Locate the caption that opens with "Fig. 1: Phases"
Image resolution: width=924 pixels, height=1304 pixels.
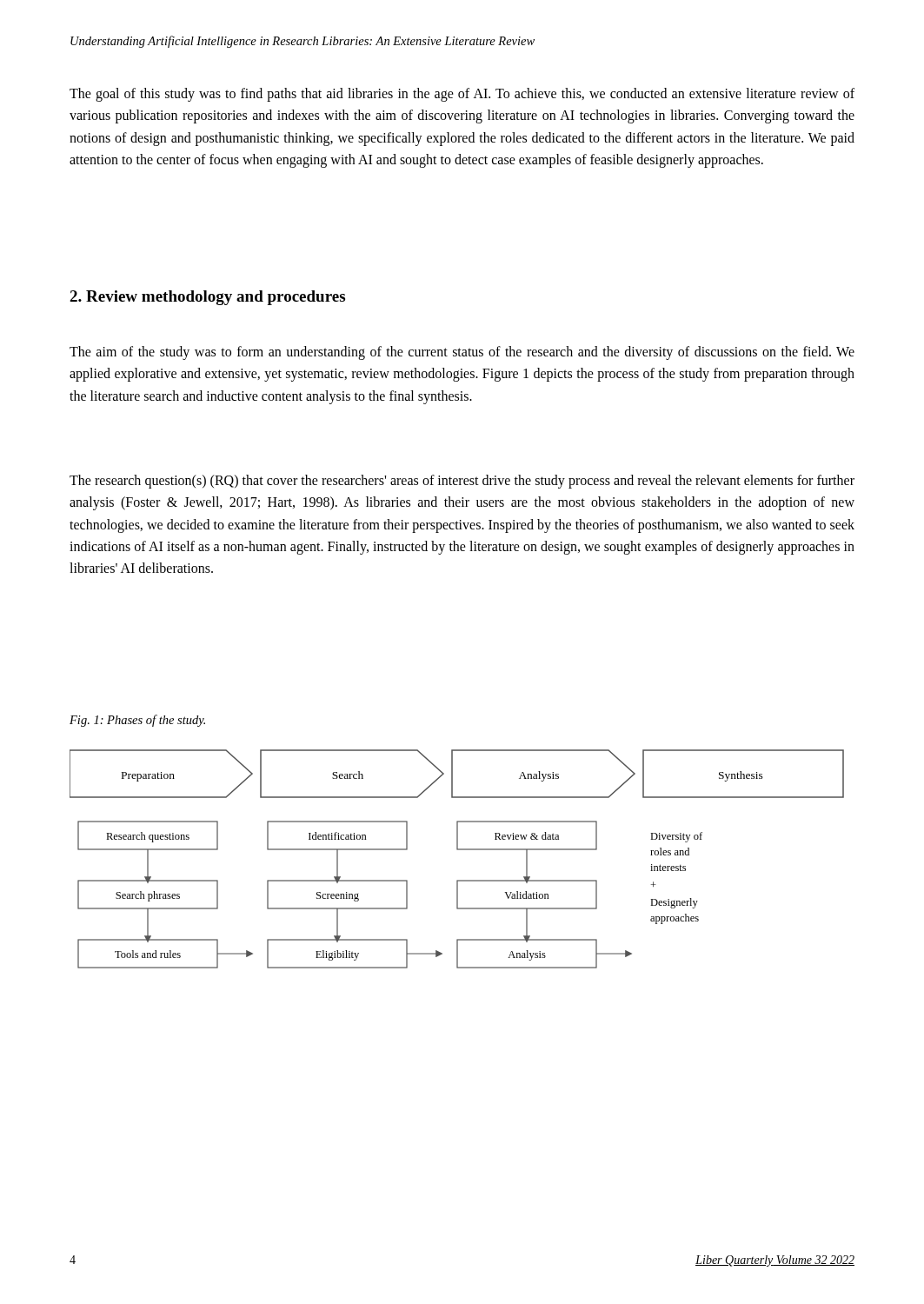pyautogui.click(x=138, y=720)
